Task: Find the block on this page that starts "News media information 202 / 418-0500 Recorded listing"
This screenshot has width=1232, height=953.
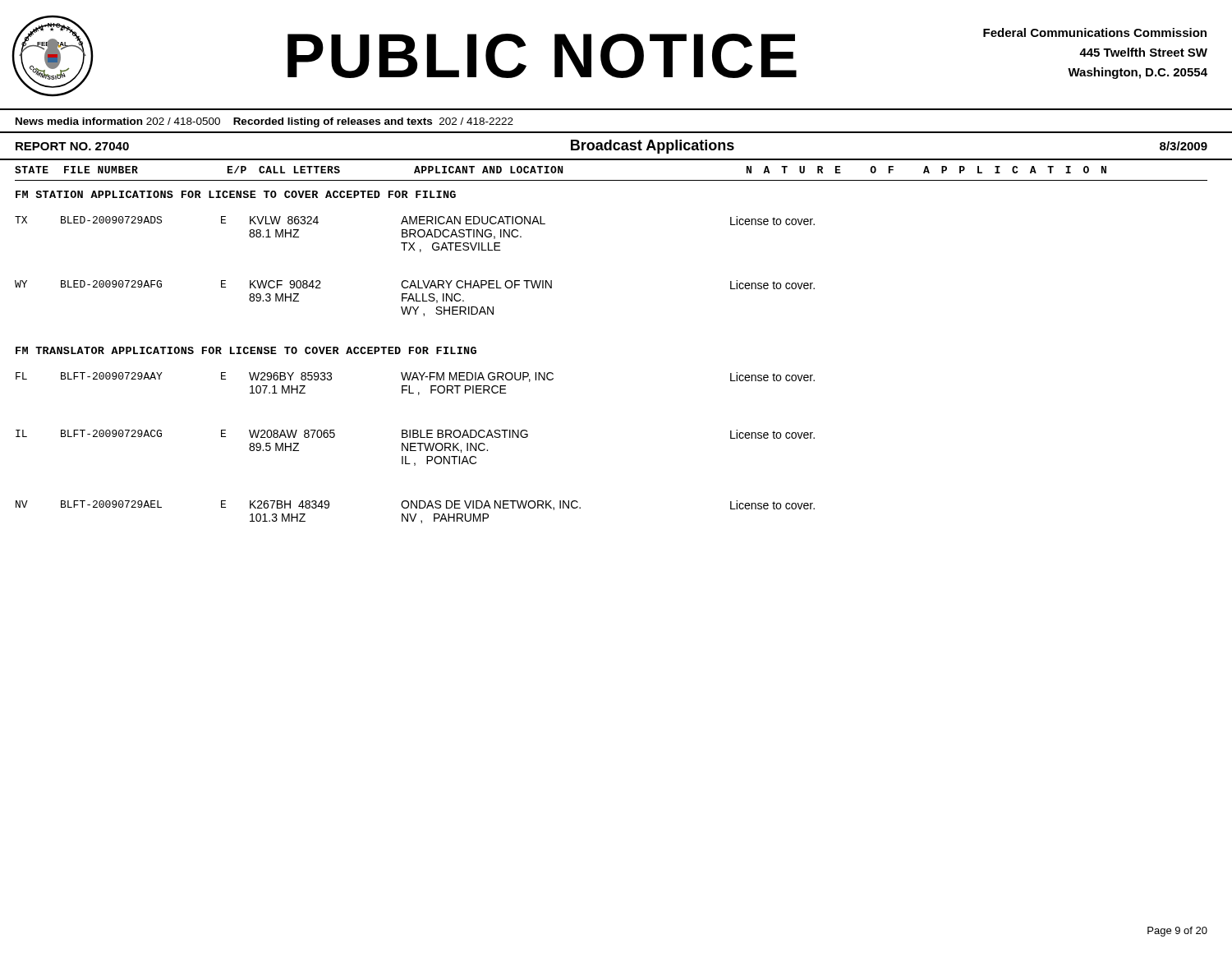Action: point(264,121)
